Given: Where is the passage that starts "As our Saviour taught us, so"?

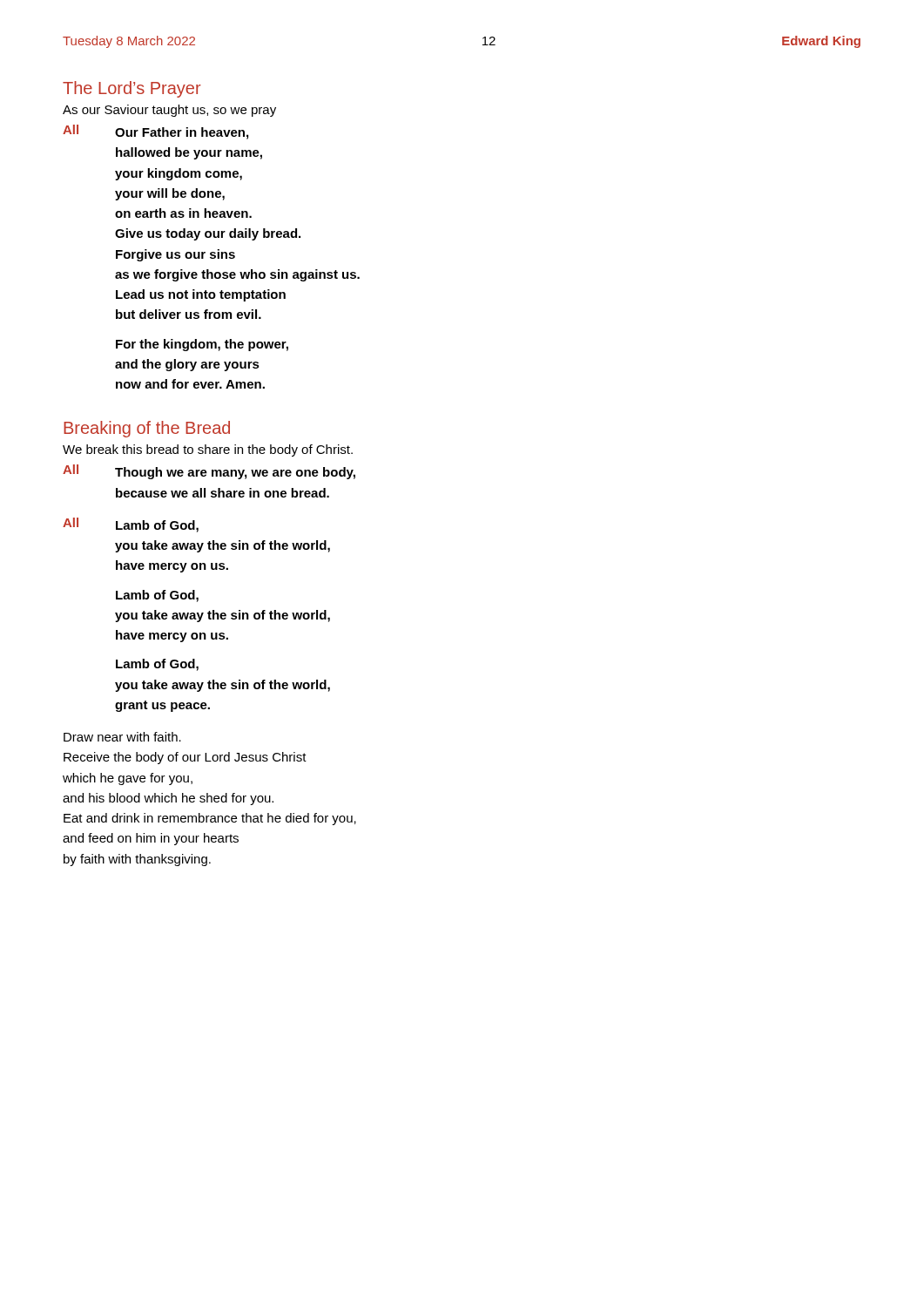Looking at the screenshot, I should click(x=169, y=109).
